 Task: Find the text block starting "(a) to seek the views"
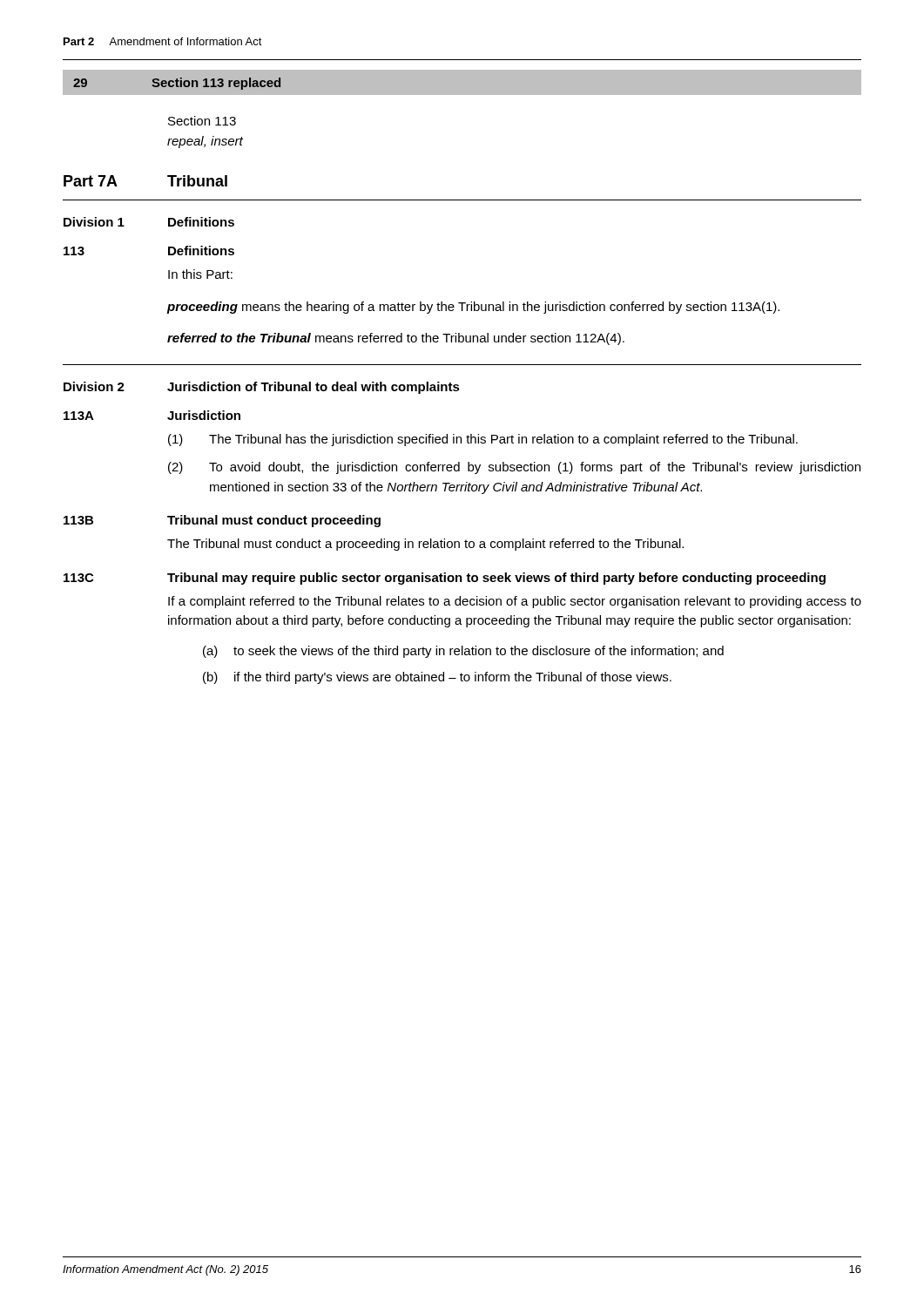point(532,651)
